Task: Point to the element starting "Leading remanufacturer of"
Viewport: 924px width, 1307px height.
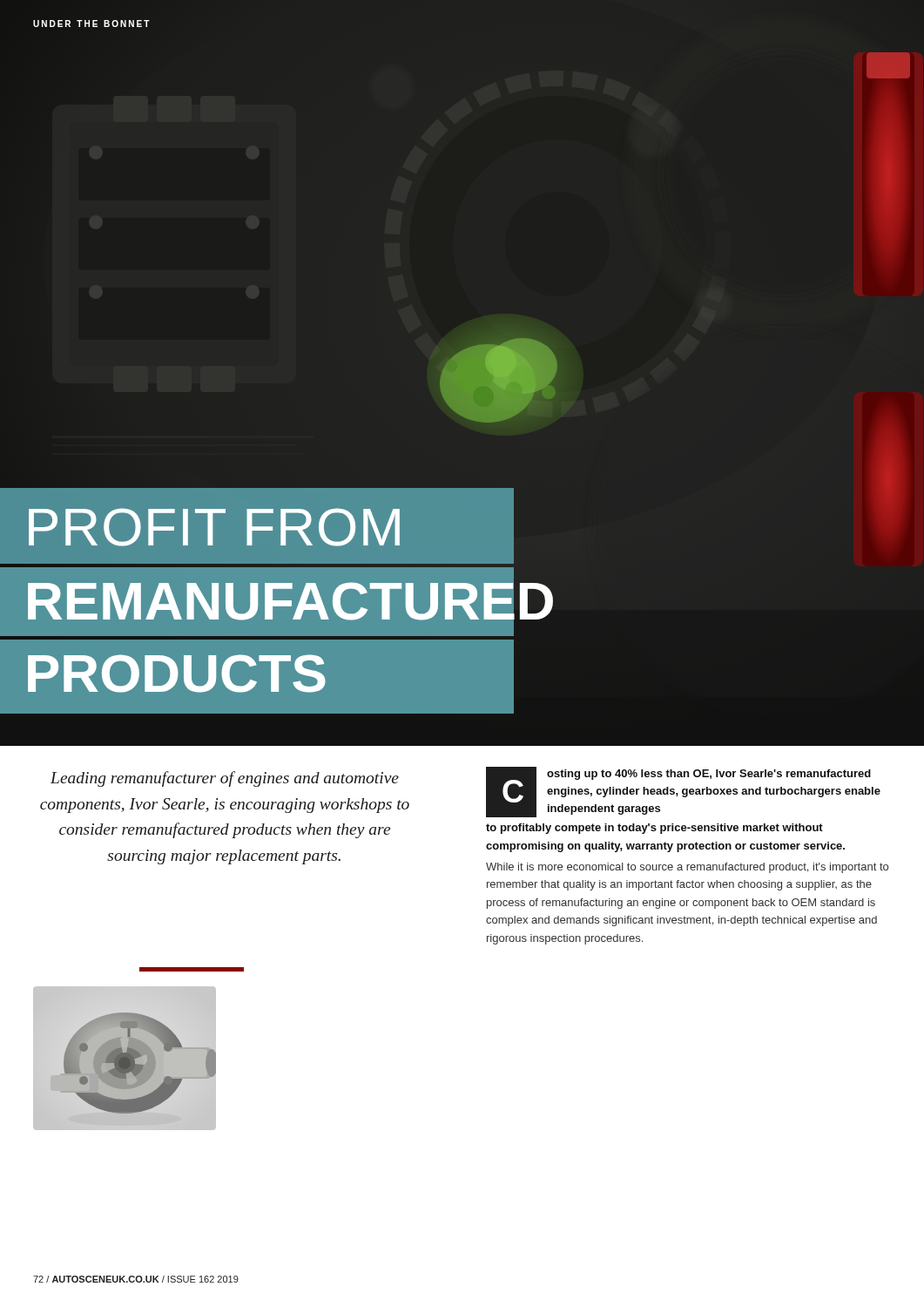Action: tap(225, 816)
